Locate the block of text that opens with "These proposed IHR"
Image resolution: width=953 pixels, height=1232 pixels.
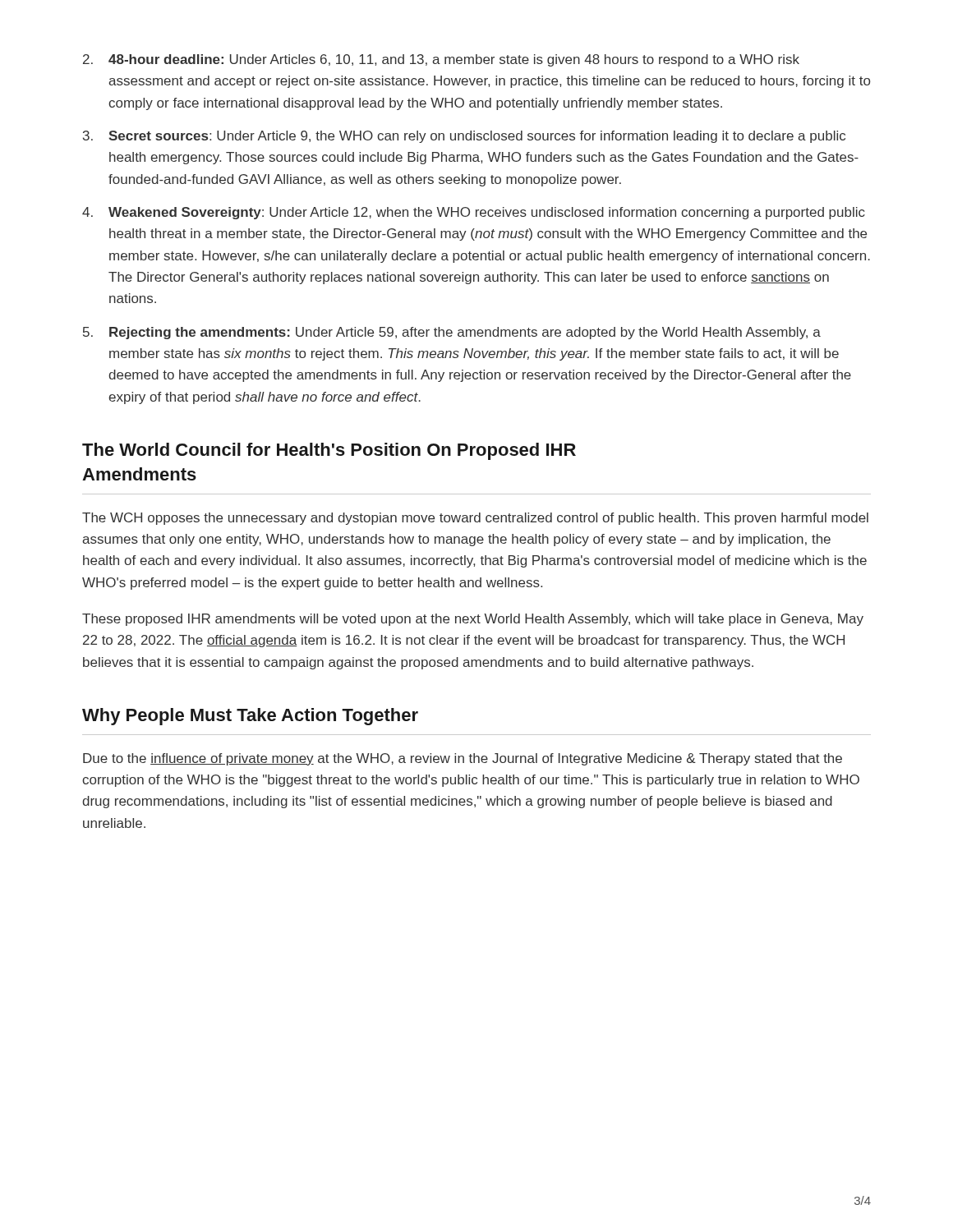coord(473,640)
